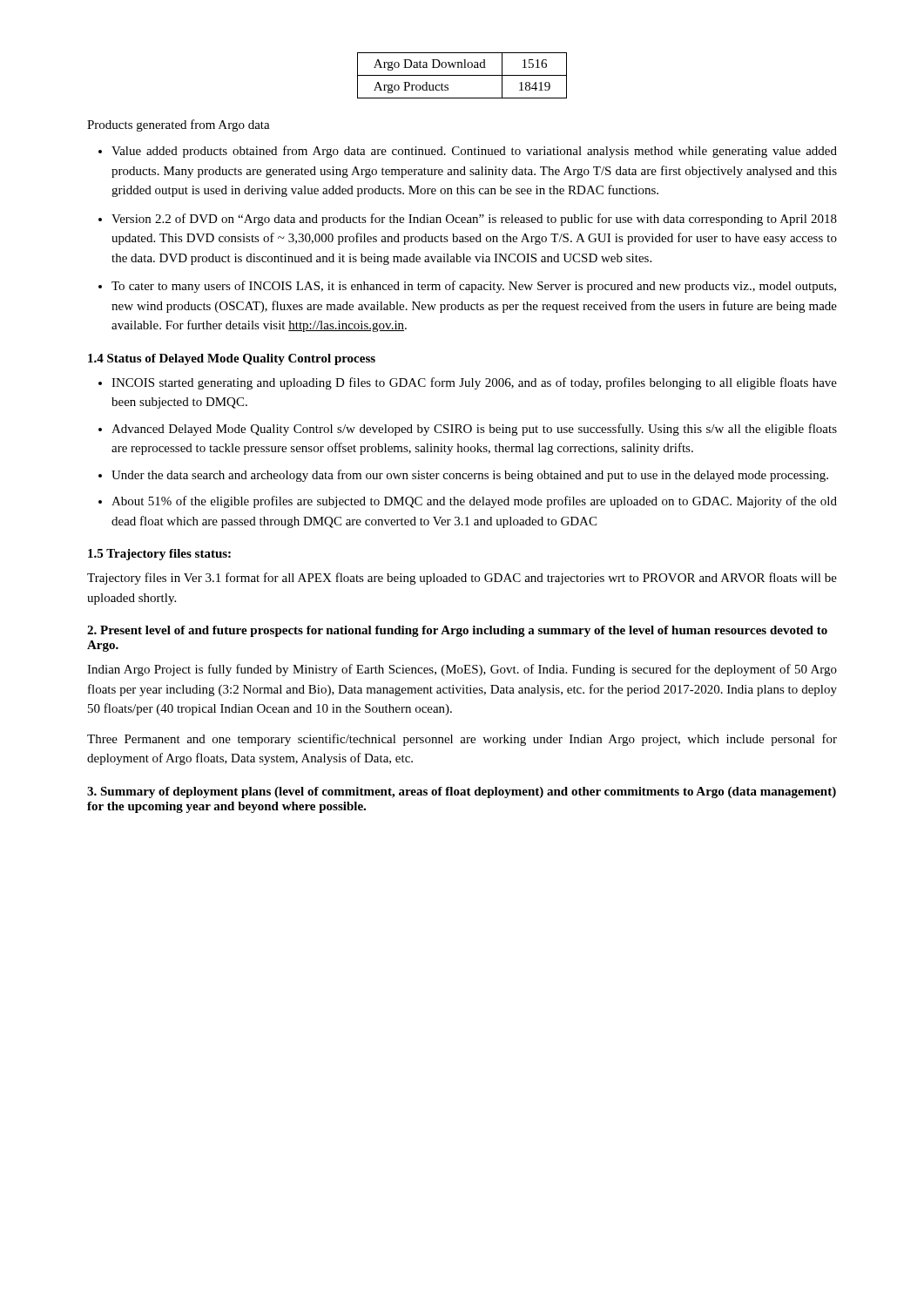Viewport: 924px width, 1307px height.
Task: Click the passage that begins "Value added products obtained"
Action: point(474,170)
